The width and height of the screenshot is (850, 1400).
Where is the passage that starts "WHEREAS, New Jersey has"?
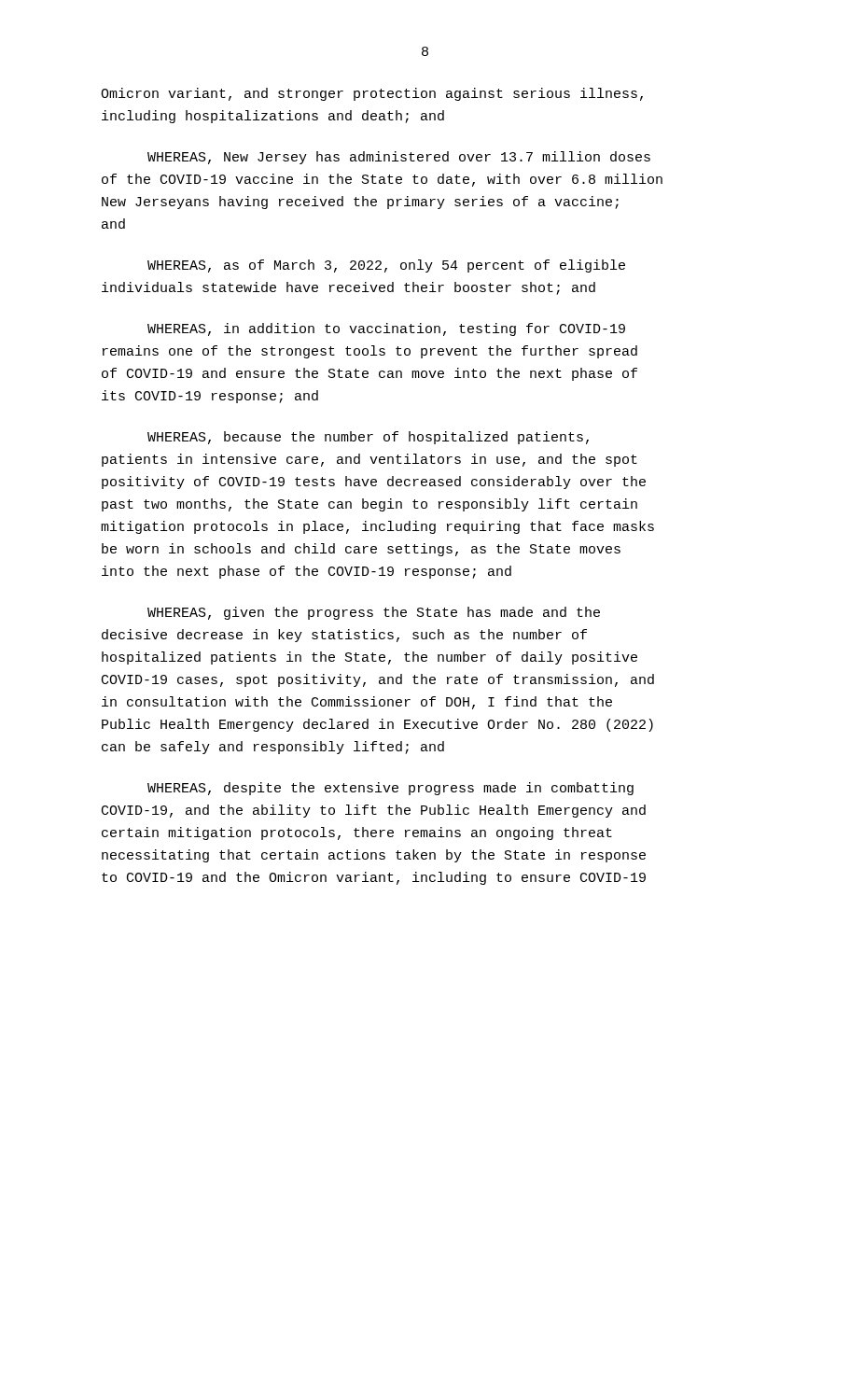coord(382,192)
